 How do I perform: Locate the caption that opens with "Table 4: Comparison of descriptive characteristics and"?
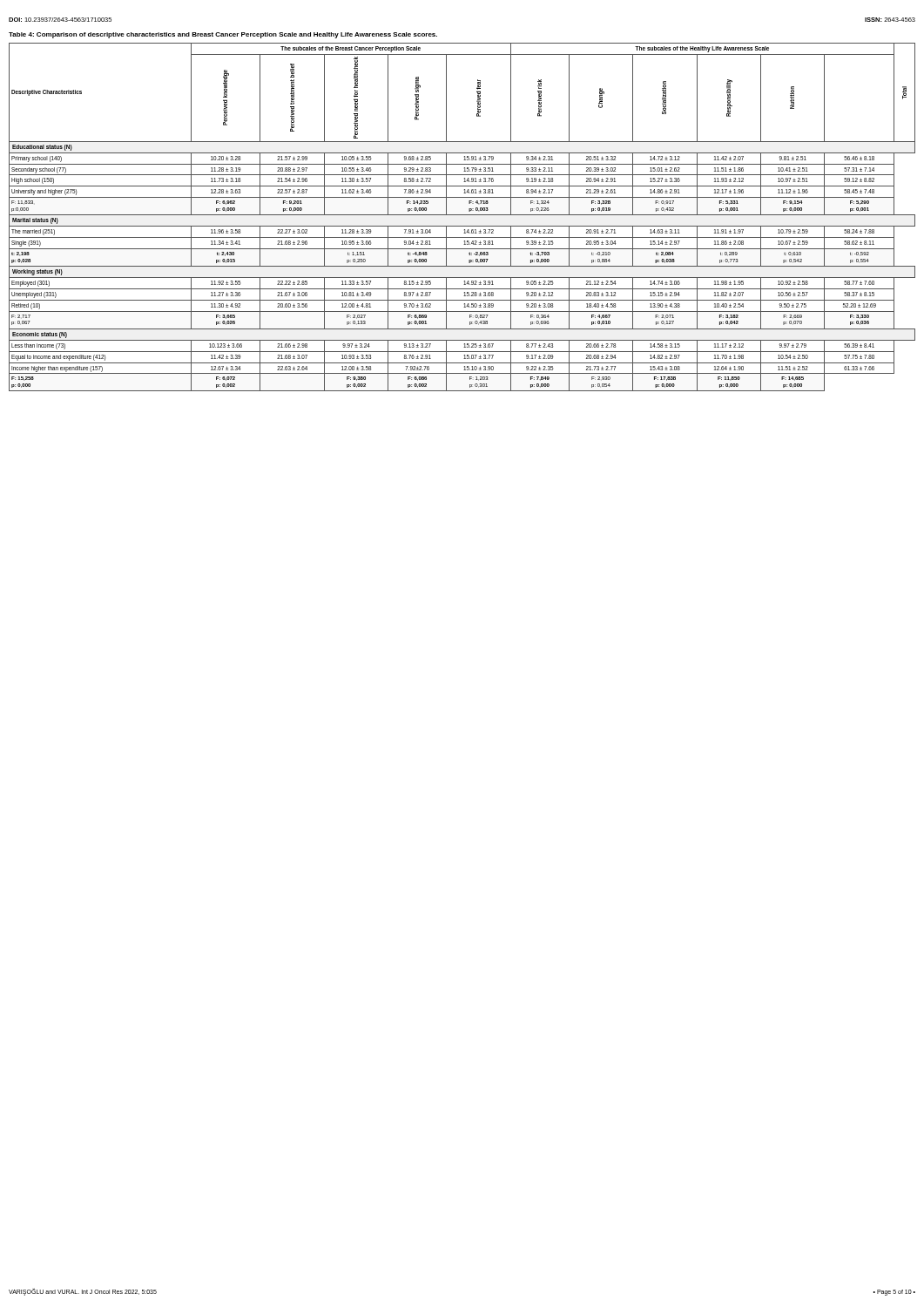click(223, 34)
